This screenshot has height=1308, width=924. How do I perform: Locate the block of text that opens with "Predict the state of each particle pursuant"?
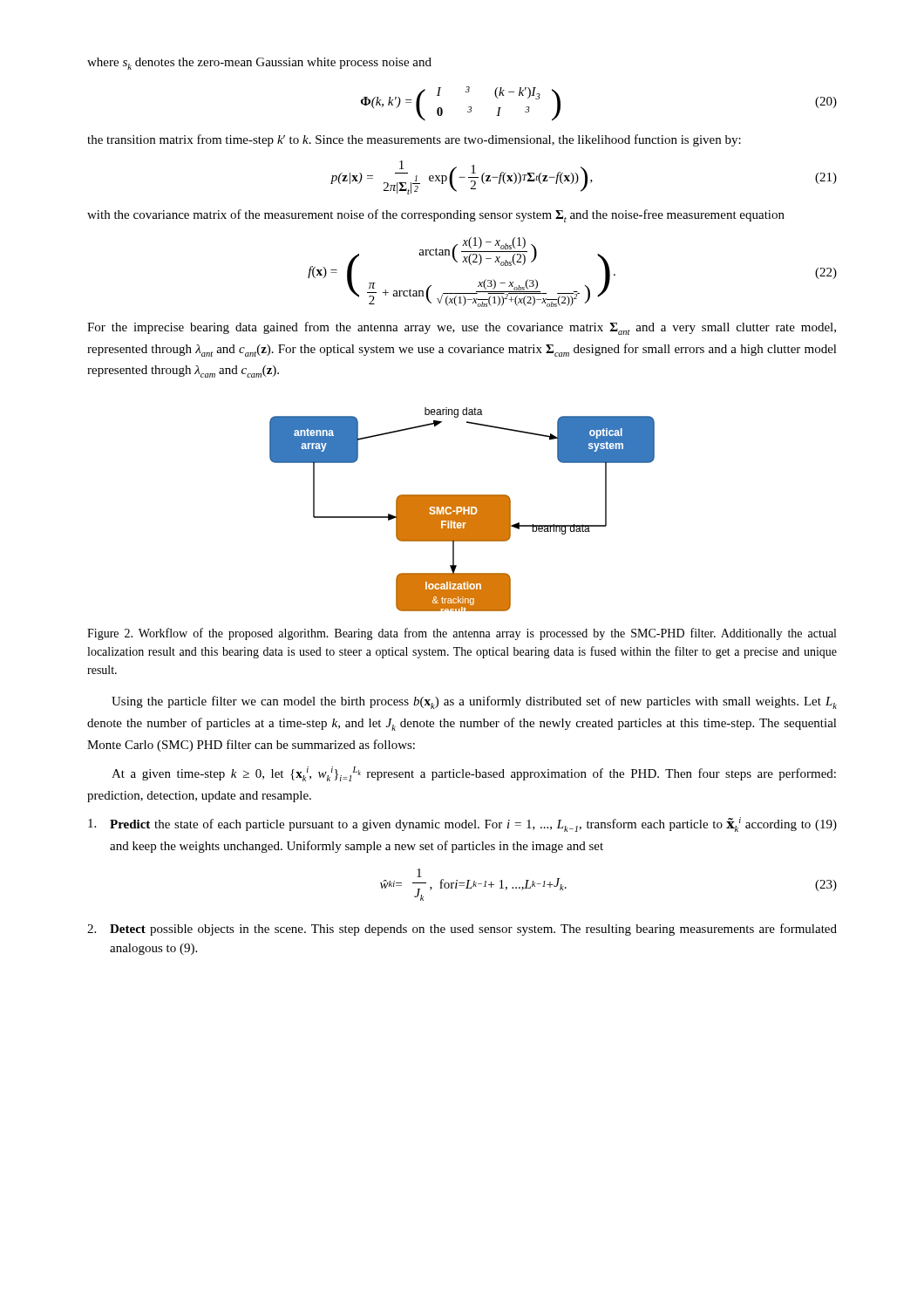coord(462,824)
